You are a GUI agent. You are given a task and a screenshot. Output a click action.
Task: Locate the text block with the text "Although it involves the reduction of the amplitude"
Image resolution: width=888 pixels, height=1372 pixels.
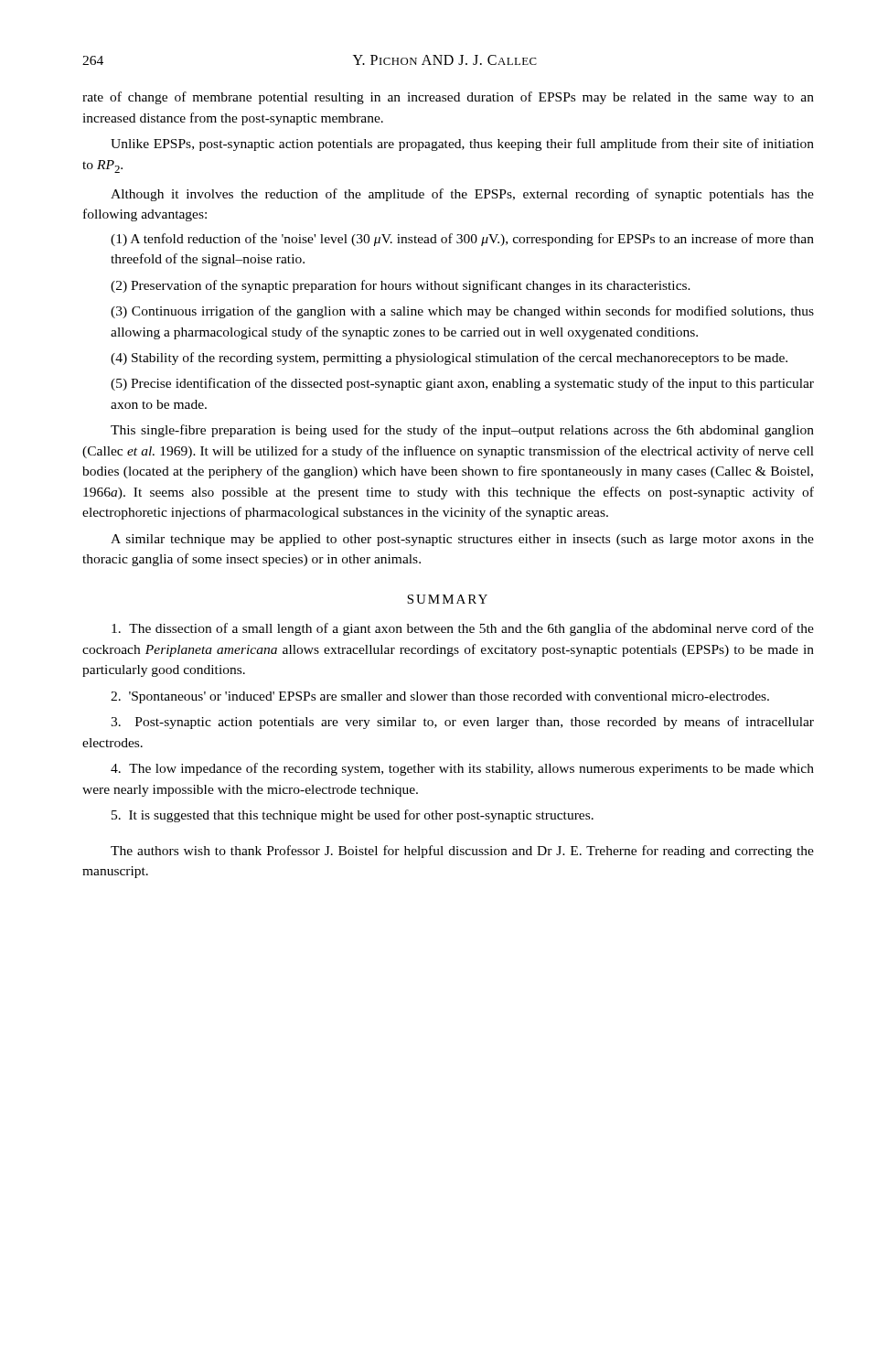(x=448, y=203)
